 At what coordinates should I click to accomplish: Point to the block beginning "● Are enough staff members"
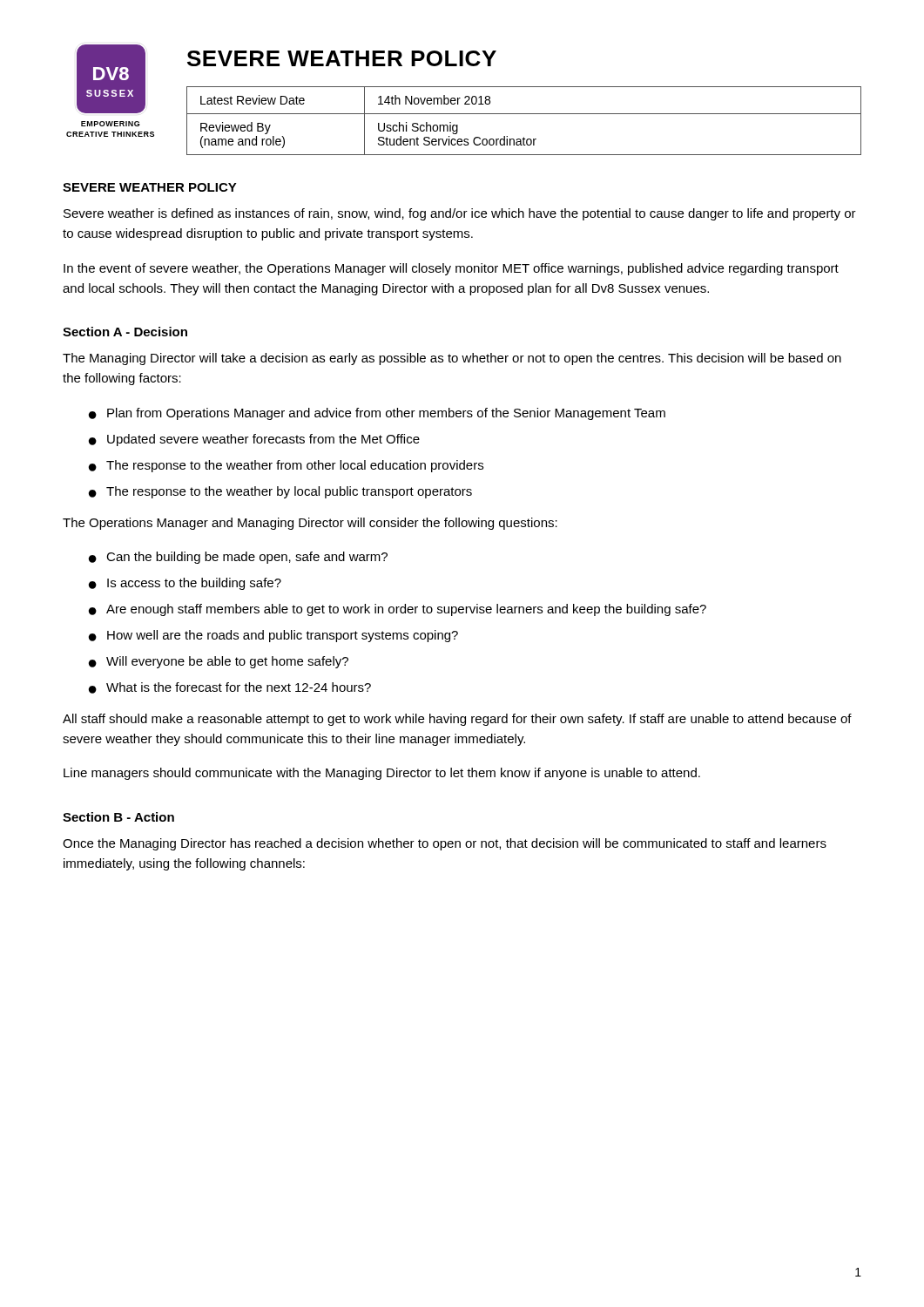(474, 610)
